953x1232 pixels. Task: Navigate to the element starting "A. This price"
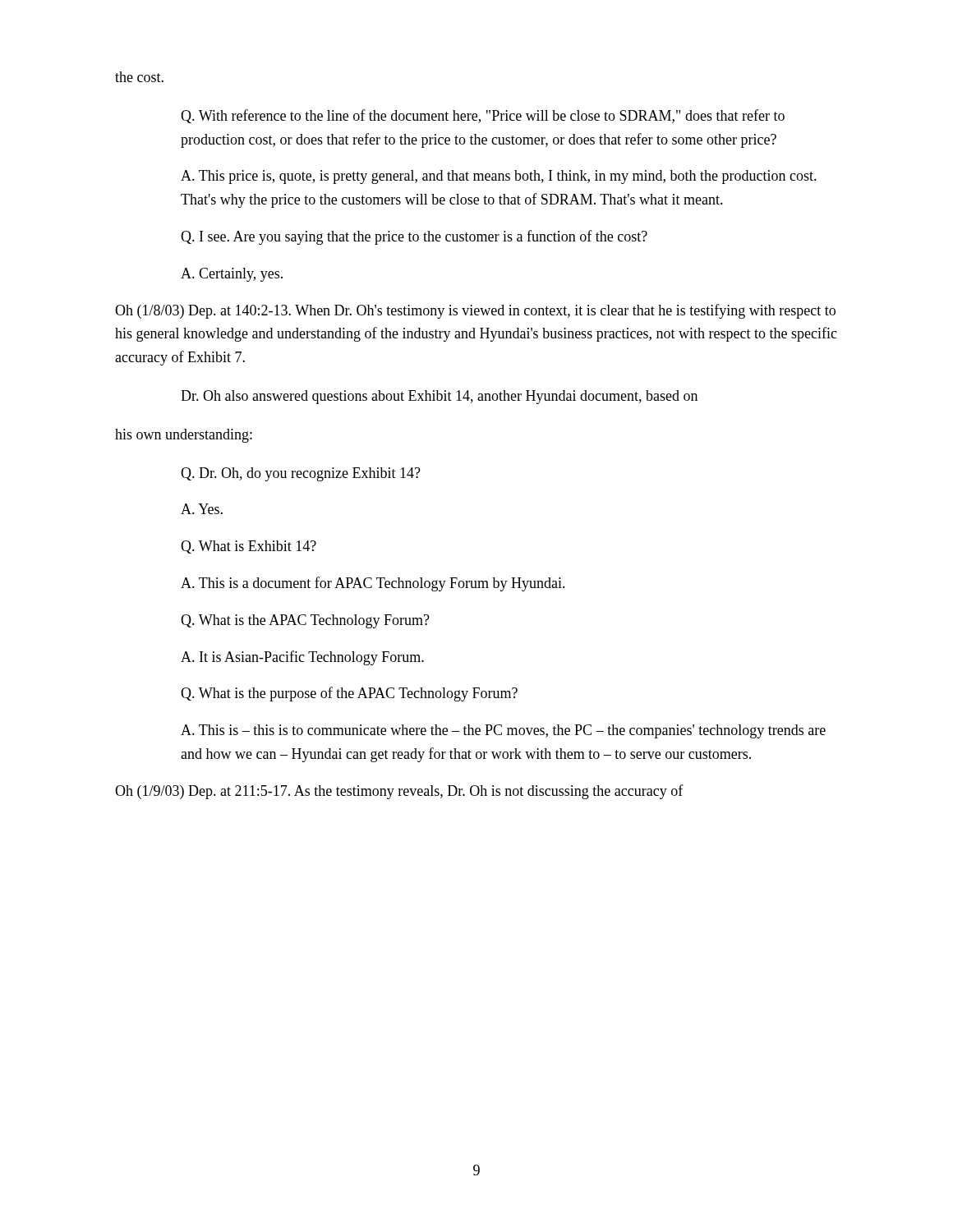(499, 188)
